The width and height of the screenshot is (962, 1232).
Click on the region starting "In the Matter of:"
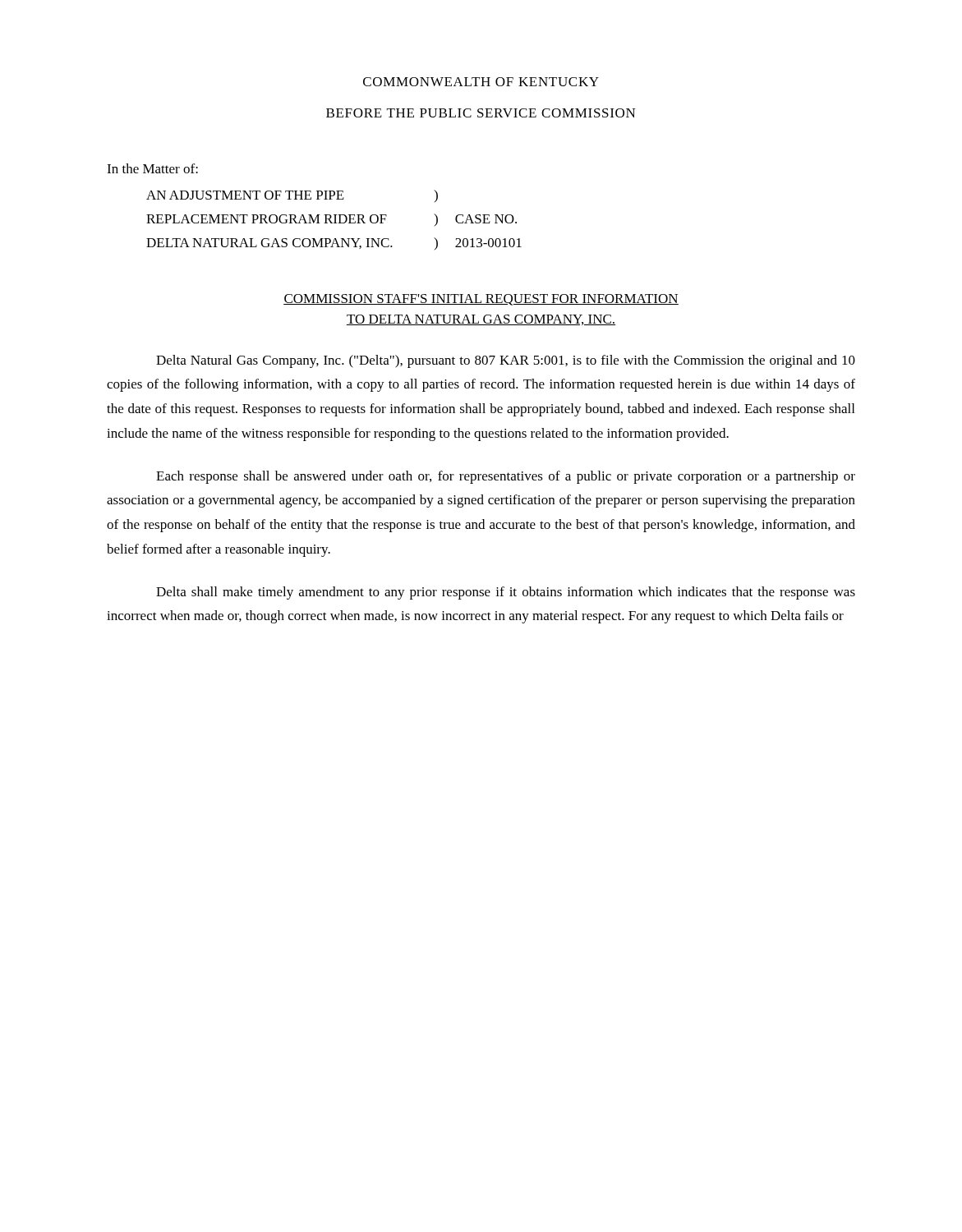tap(153, 169)
